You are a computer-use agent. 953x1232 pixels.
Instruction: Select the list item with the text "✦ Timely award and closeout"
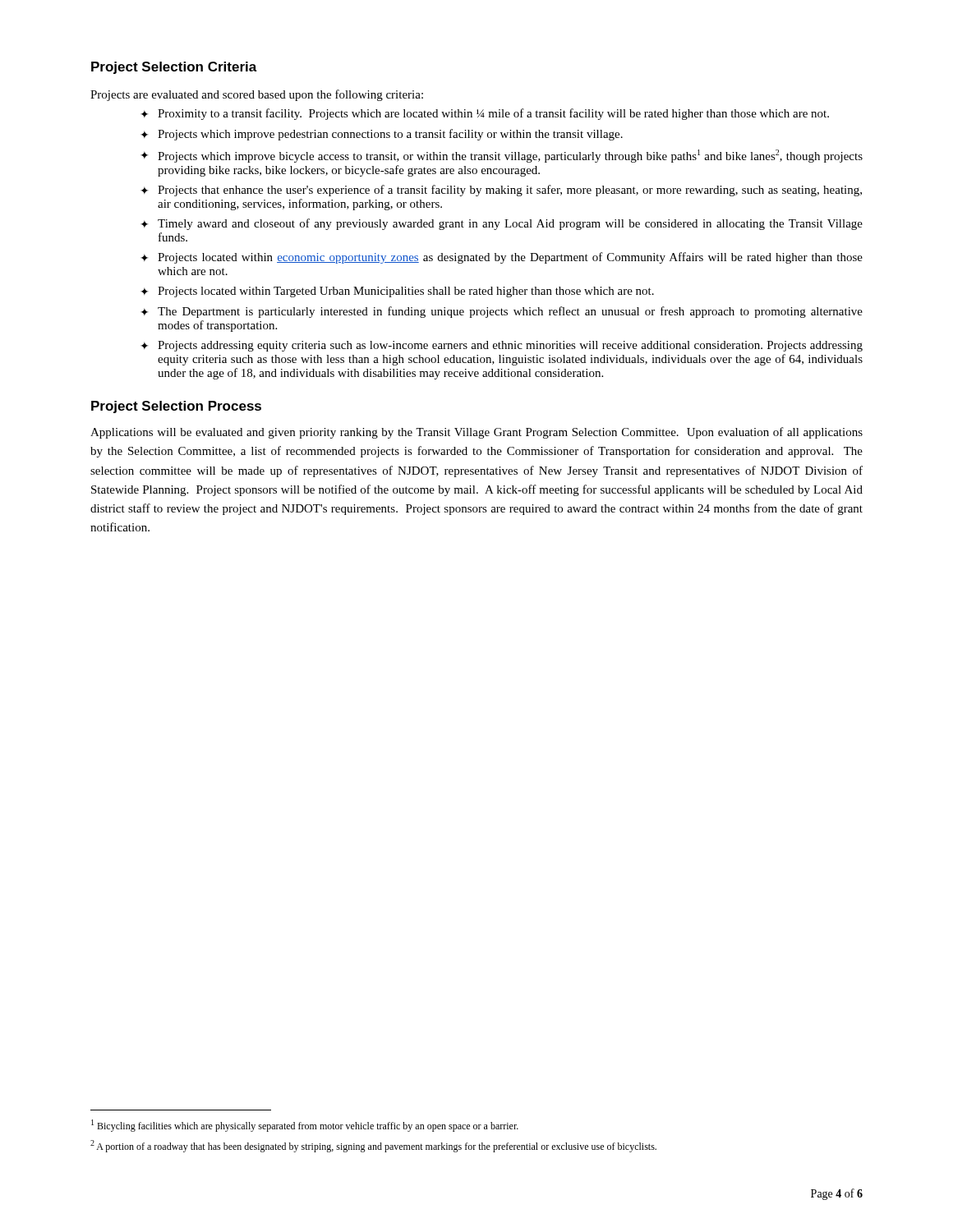click(x=501, y=231)
